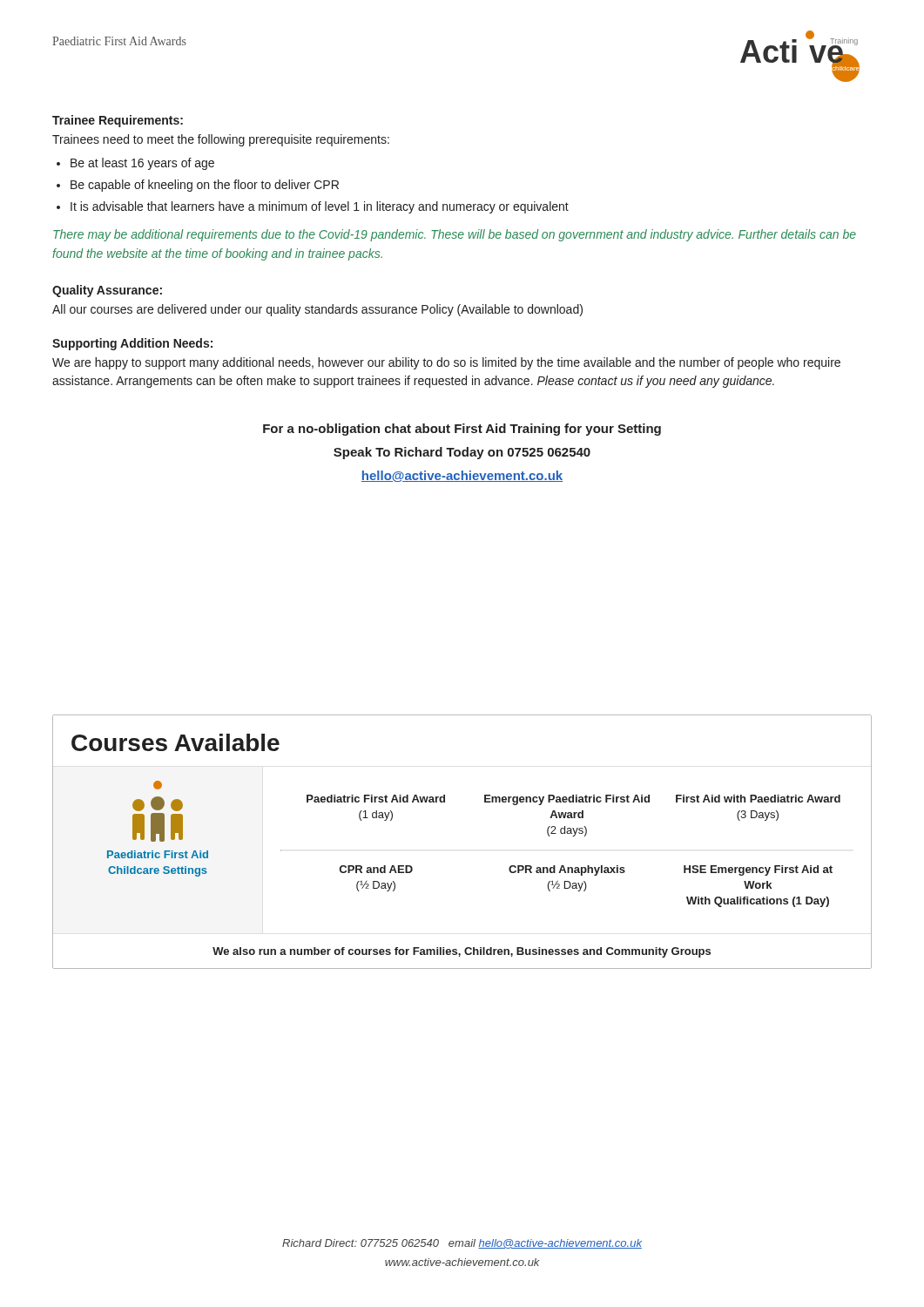Find the text block with the text "There may be additional requirements due to the"
Screen dimensions: 1307x924
pos(454,244)
